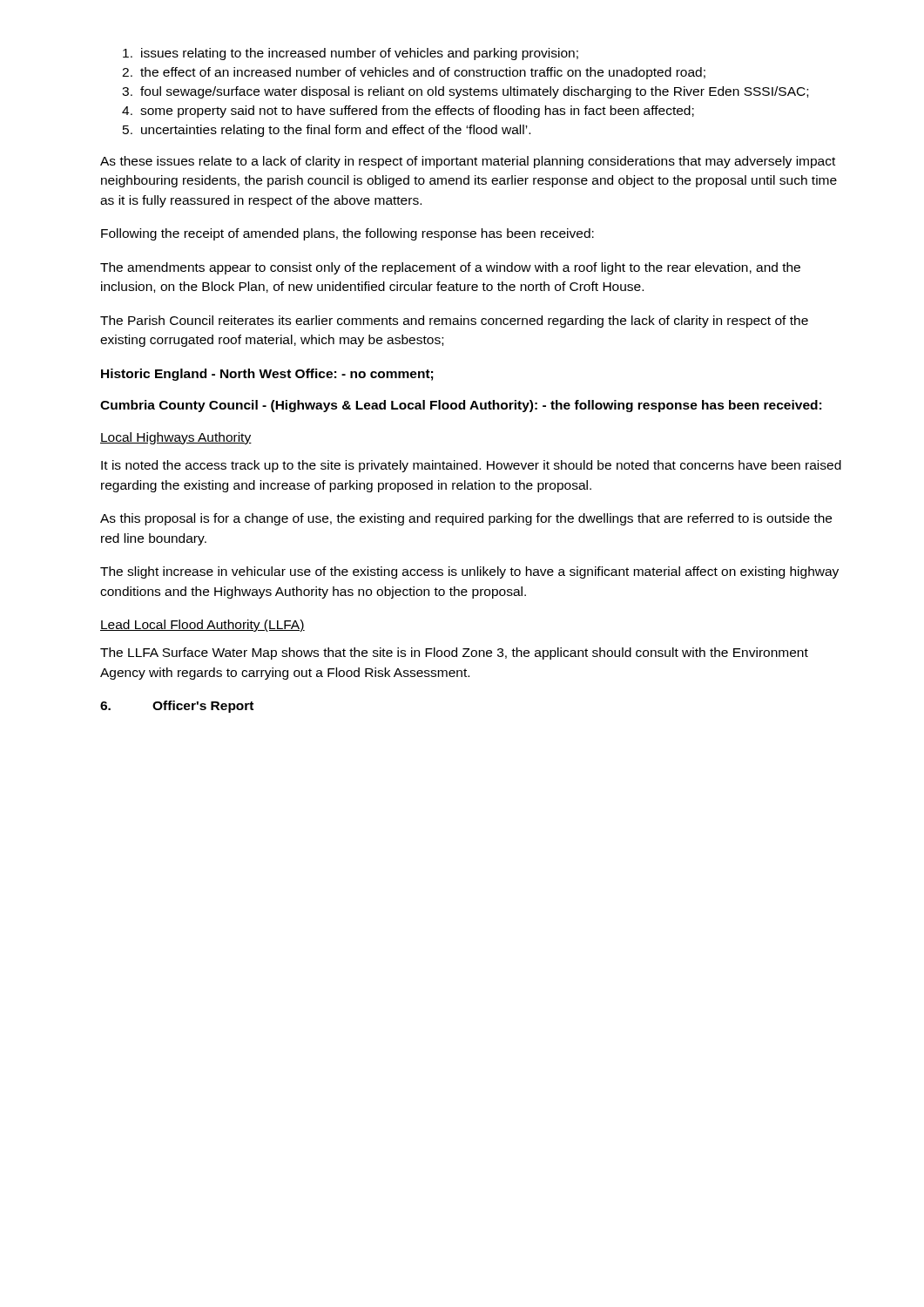The height and width of the screenshot is (1307, 924).
Task: Locate the block of text that opens with "4. some property said not to have suffered"
Action: (x=477, y=111)
